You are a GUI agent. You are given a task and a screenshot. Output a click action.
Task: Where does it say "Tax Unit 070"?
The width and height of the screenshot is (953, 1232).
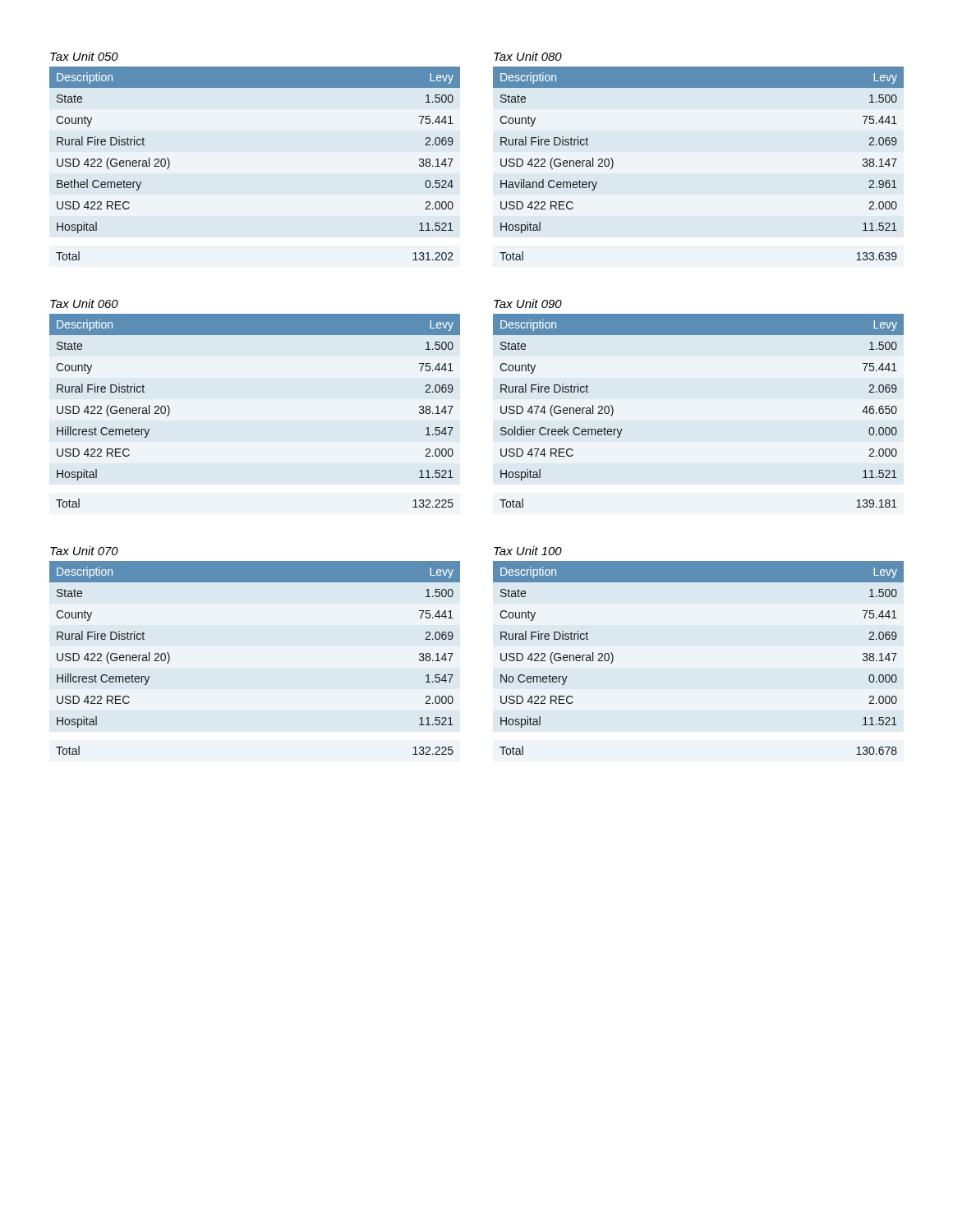[x=84, y=551]
